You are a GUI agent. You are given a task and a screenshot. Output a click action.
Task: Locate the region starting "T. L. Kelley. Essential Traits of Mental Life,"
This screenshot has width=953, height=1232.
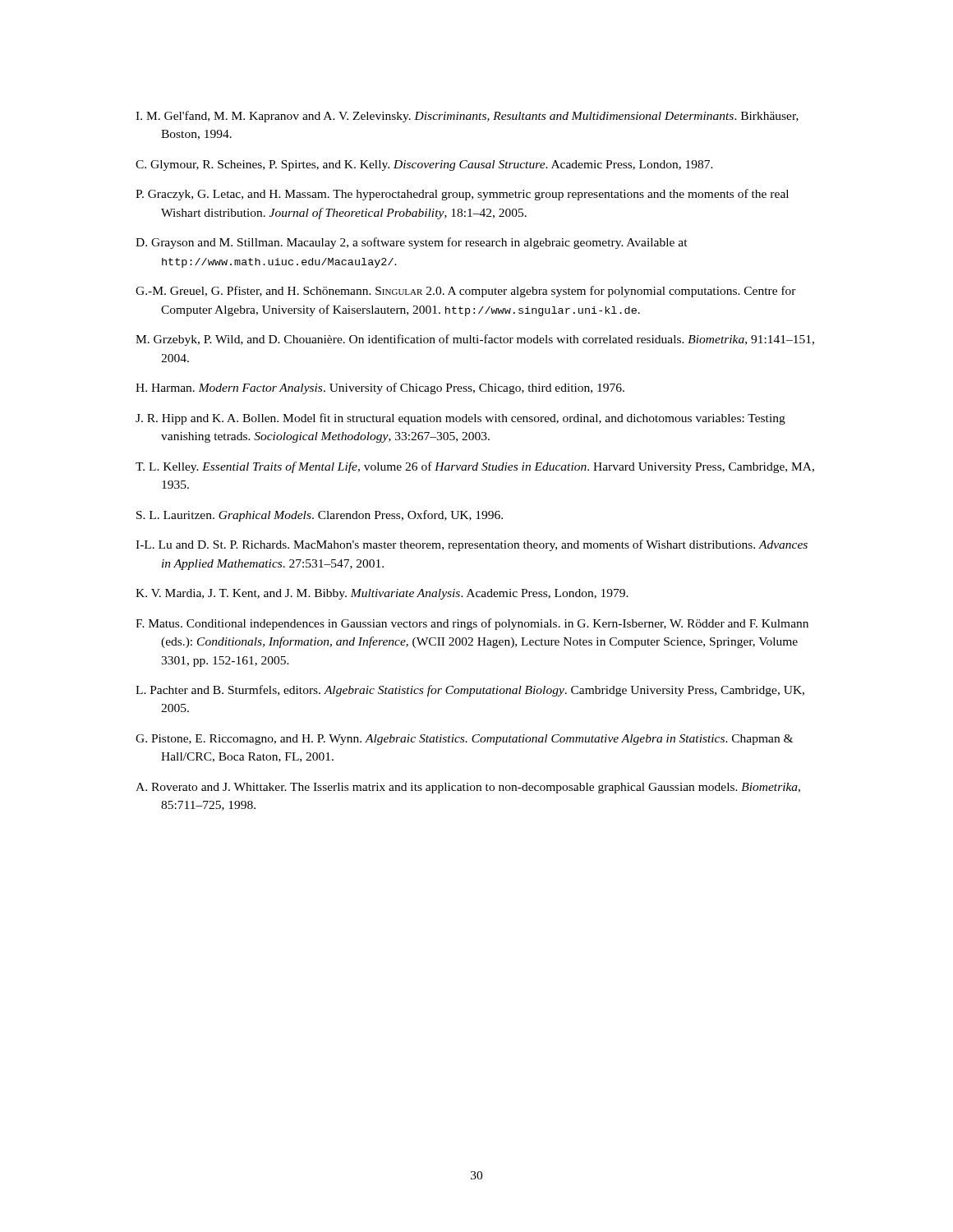coord(475,475)
